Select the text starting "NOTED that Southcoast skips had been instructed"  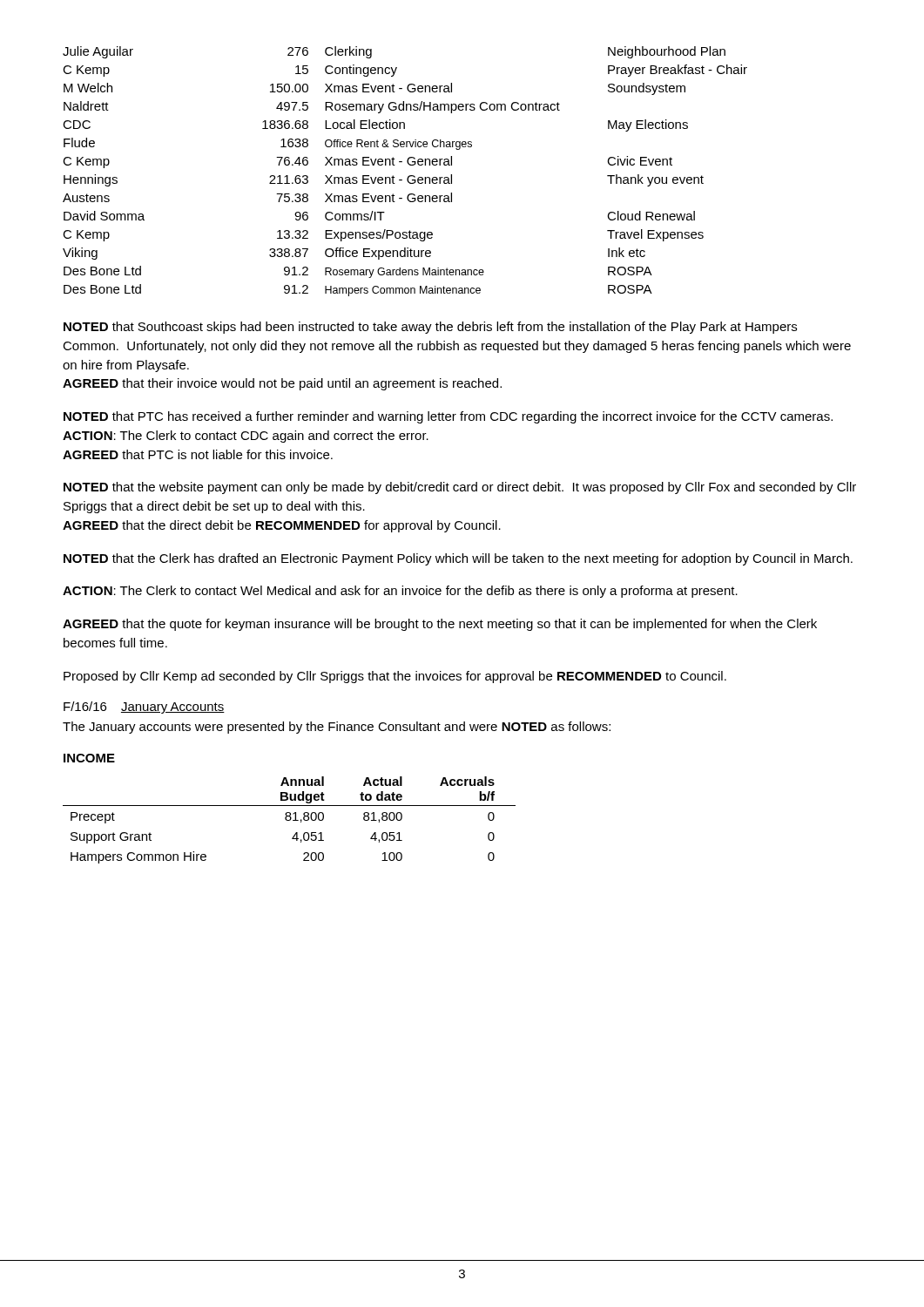[457, 355]
